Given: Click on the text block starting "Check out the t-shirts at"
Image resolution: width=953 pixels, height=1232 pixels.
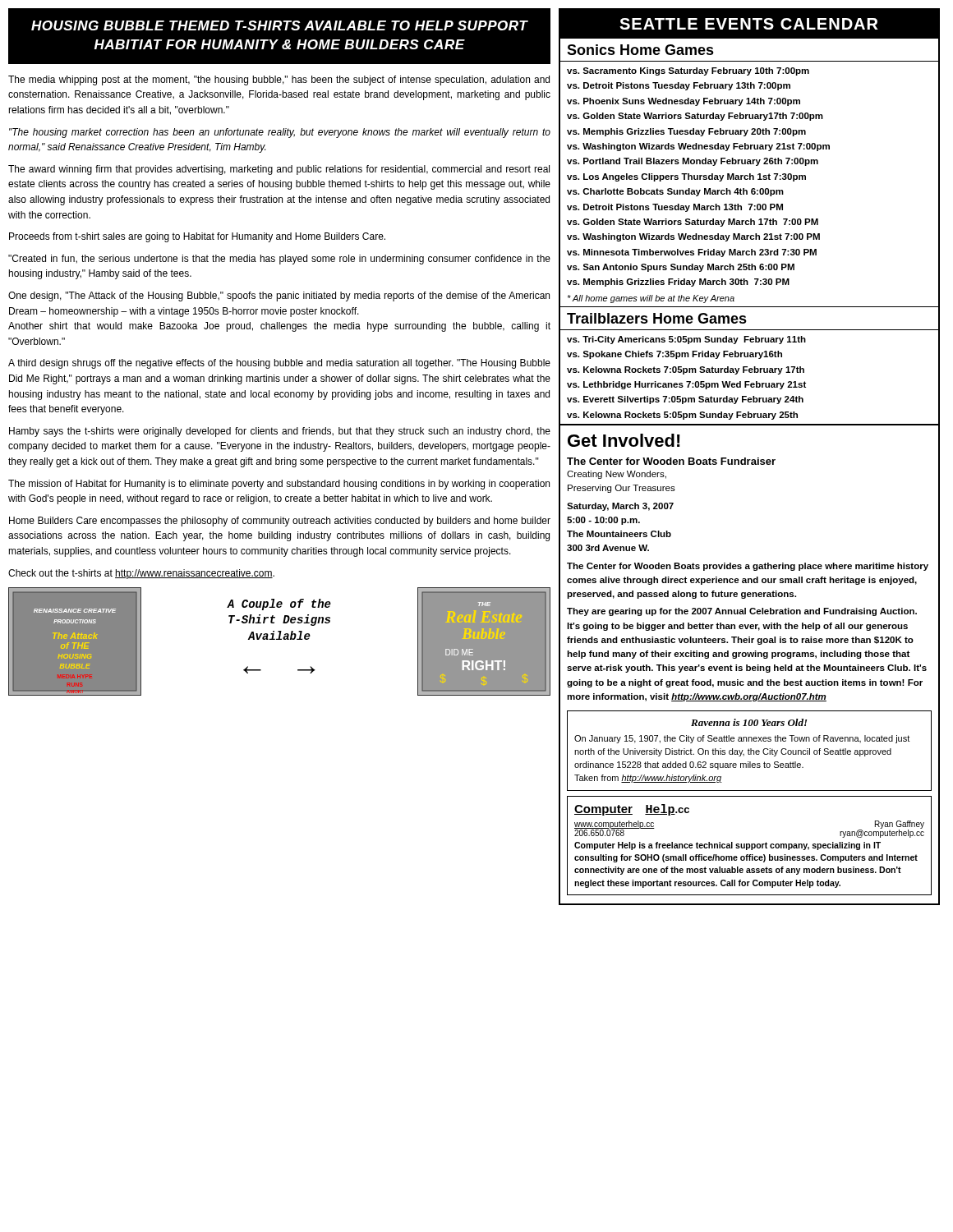Looking at the screenshot, I should click(142, 573).
